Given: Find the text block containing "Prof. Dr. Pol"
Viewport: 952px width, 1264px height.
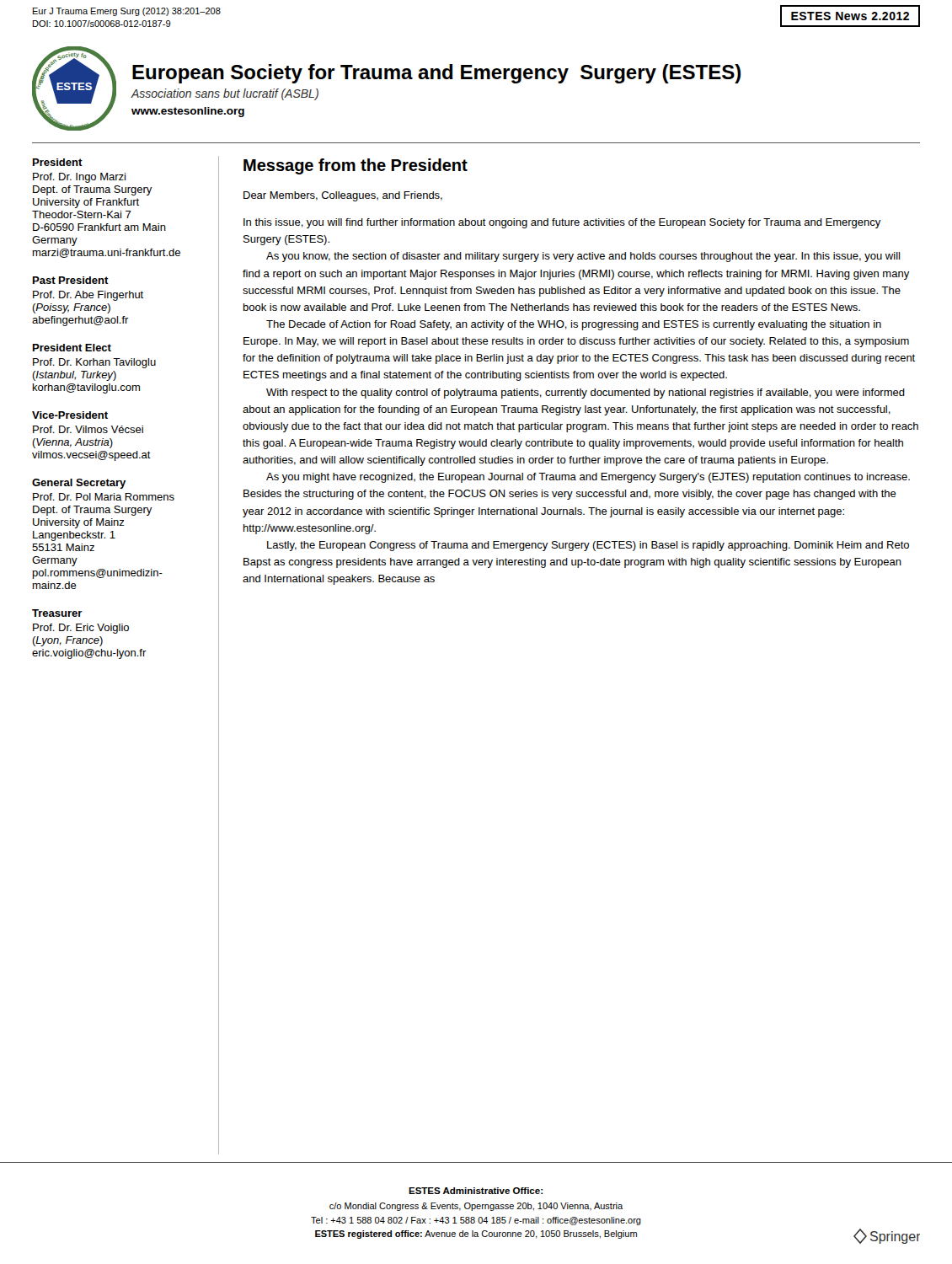Looking at the screenshot, I should [103, 541].
